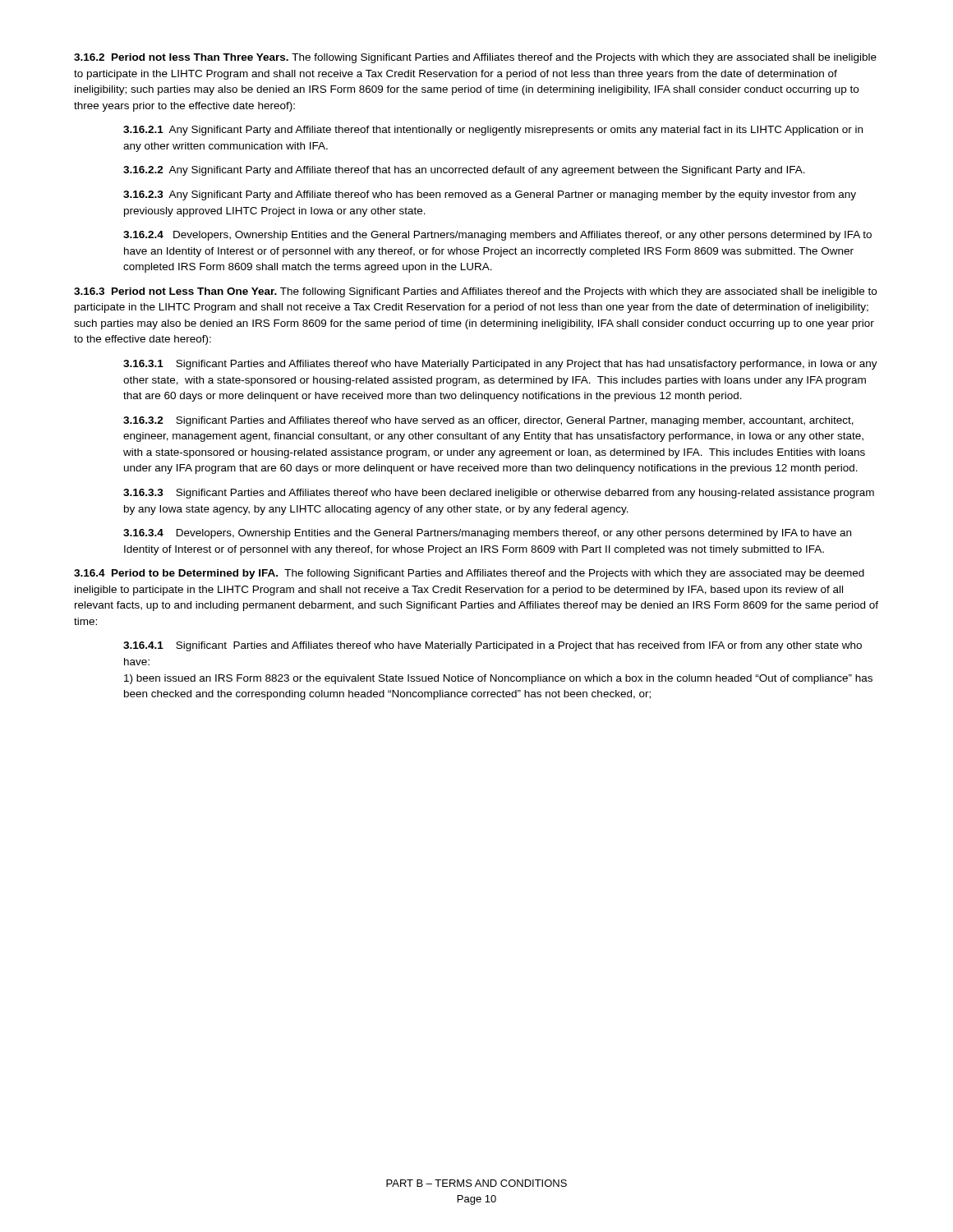
Task: Find the text starting "3.16.2.2 Any Significant Party and"
Action: (x=464, y=170)
